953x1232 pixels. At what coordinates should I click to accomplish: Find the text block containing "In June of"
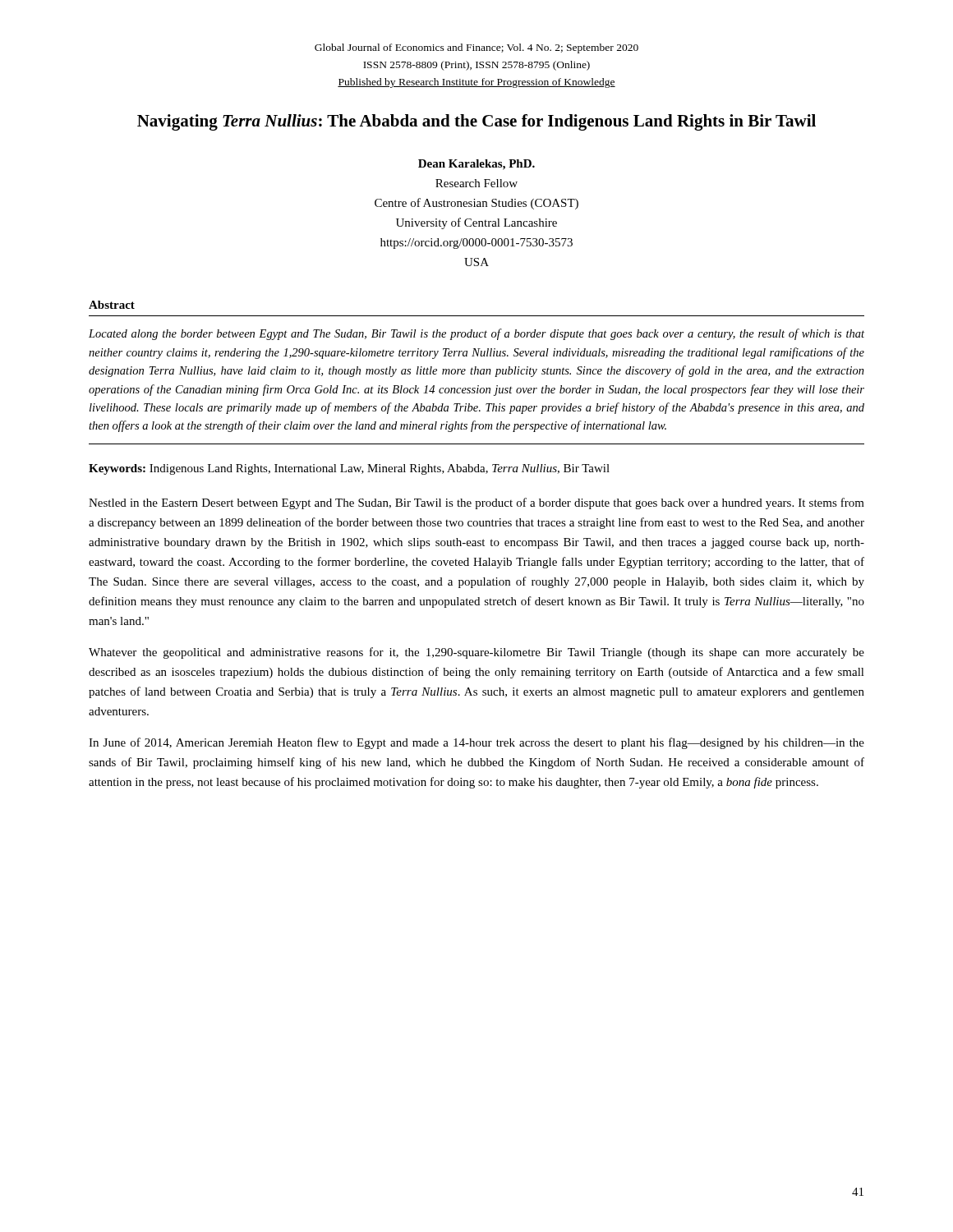476,762
